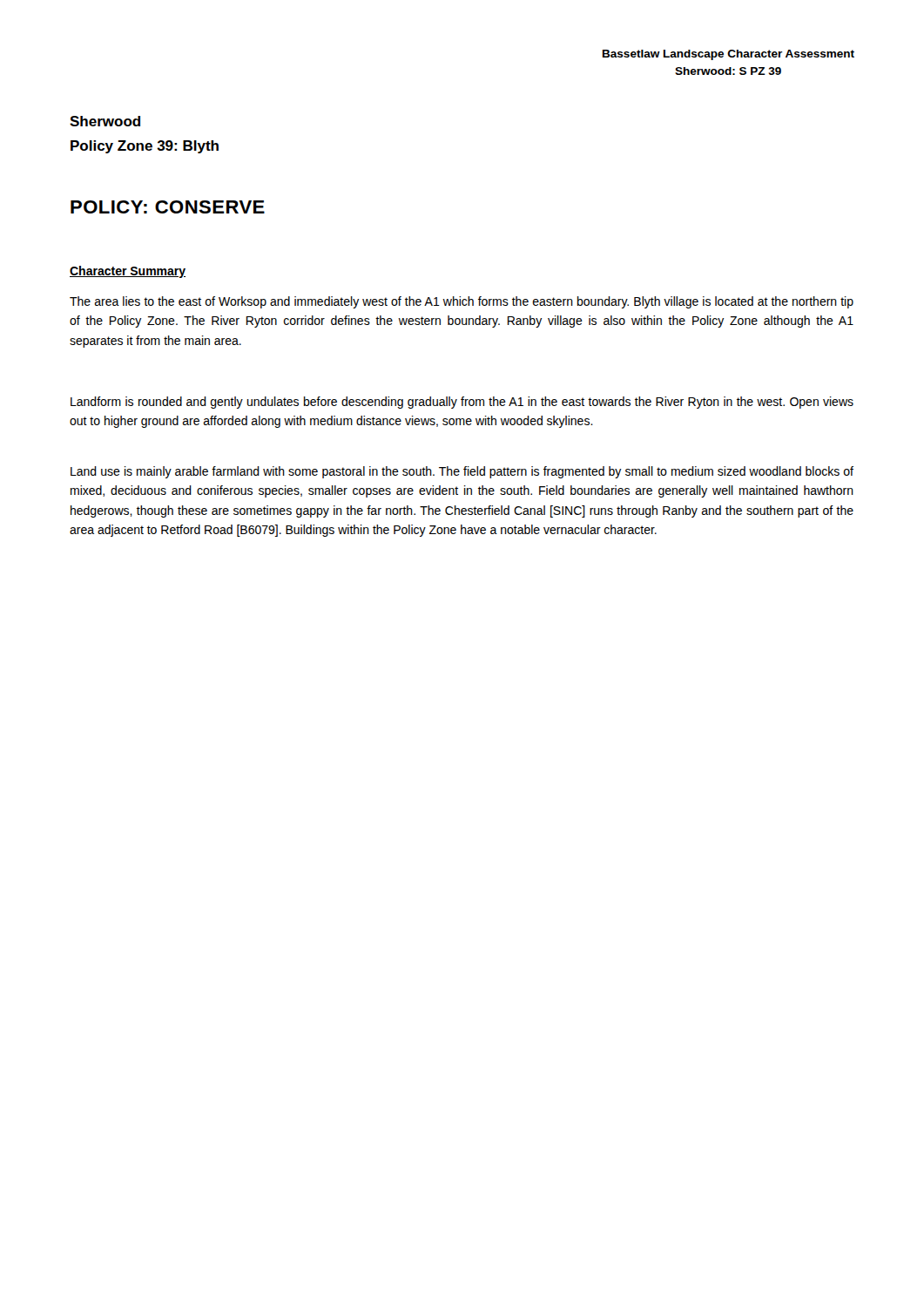This screenshot has height=1307, width=924.
Task: Locate the block of text that opens with "Land use is mainly arable farmland with"
Action: (462, 501)
